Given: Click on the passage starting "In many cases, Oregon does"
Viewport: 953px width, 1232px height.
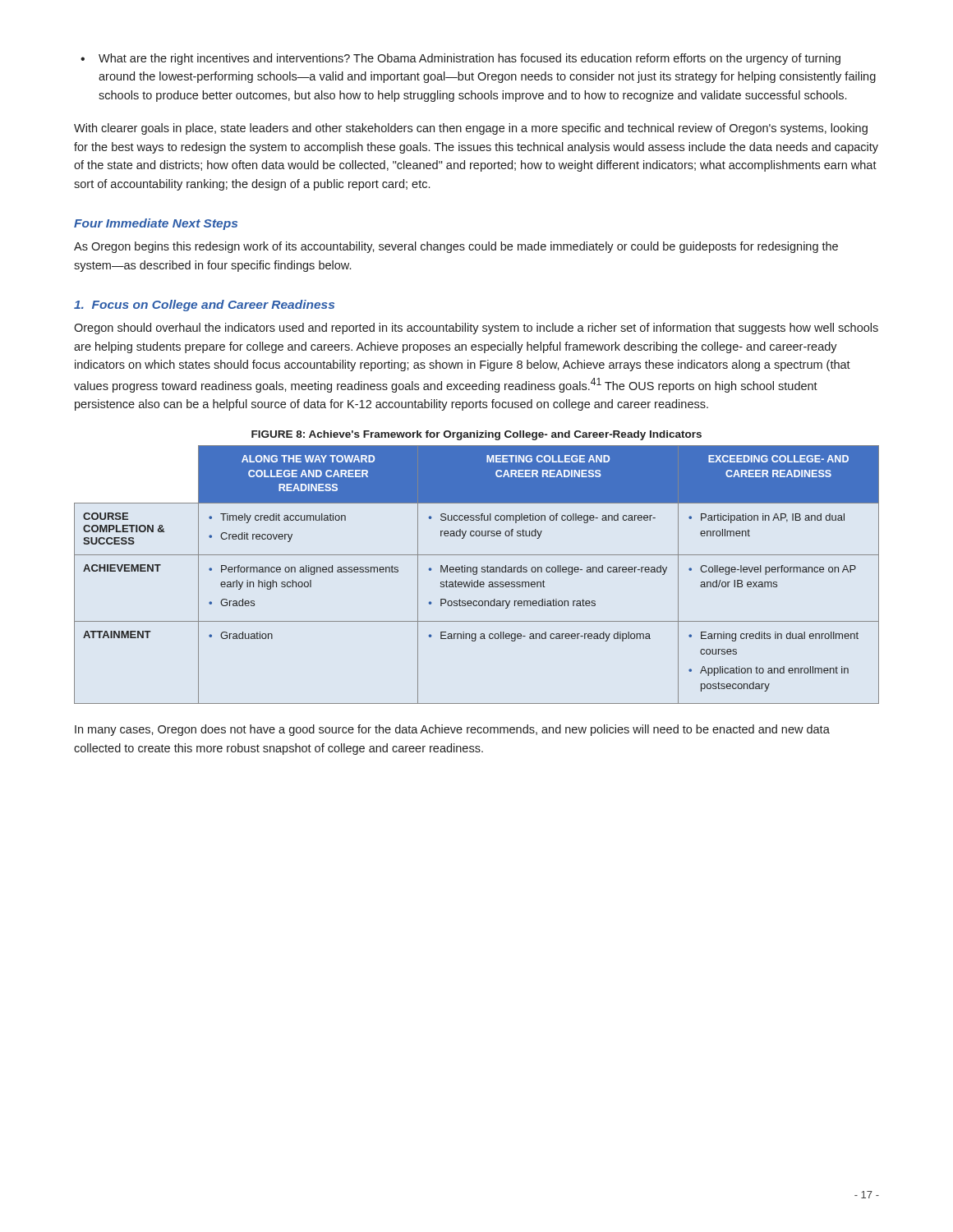Looking at the screenshot, I should [x=452, y=739].
